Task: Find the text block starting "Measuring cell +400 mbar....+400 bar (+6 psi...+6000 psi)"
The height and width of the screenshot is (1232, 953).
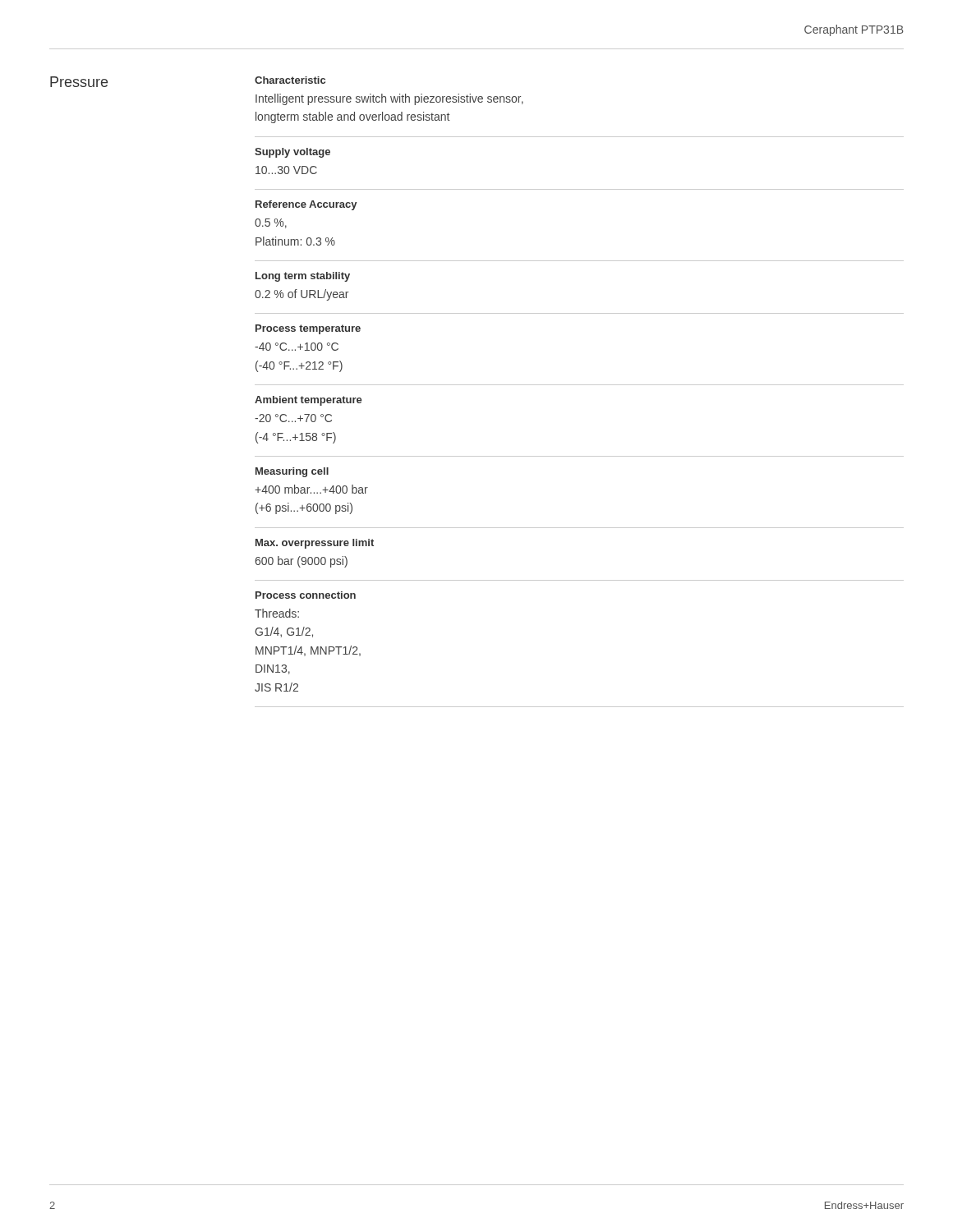Action: click(292, 472)
